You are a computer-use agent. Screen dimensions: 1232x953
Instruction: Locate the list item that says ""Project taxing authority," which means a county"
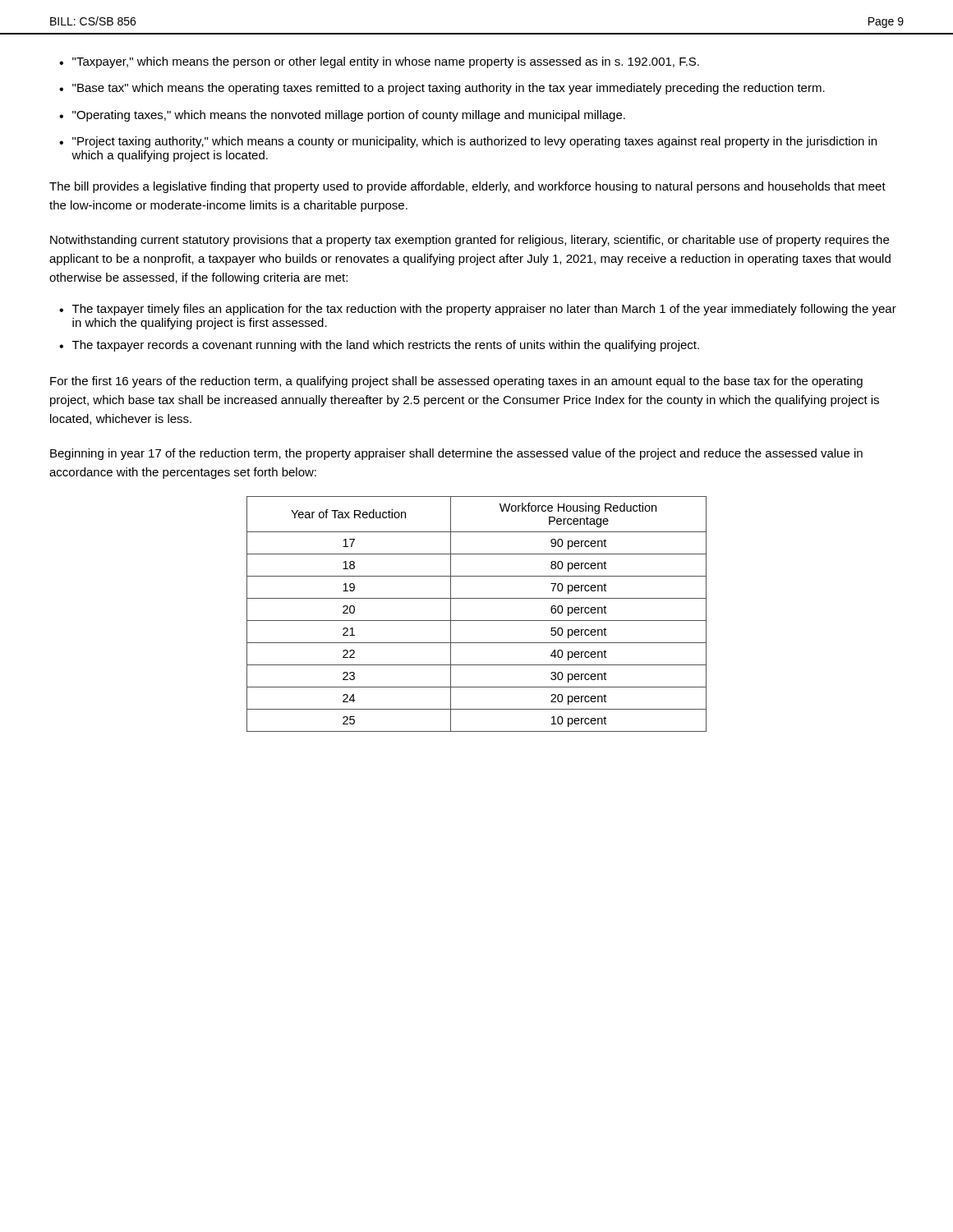(x=475, y=148)
